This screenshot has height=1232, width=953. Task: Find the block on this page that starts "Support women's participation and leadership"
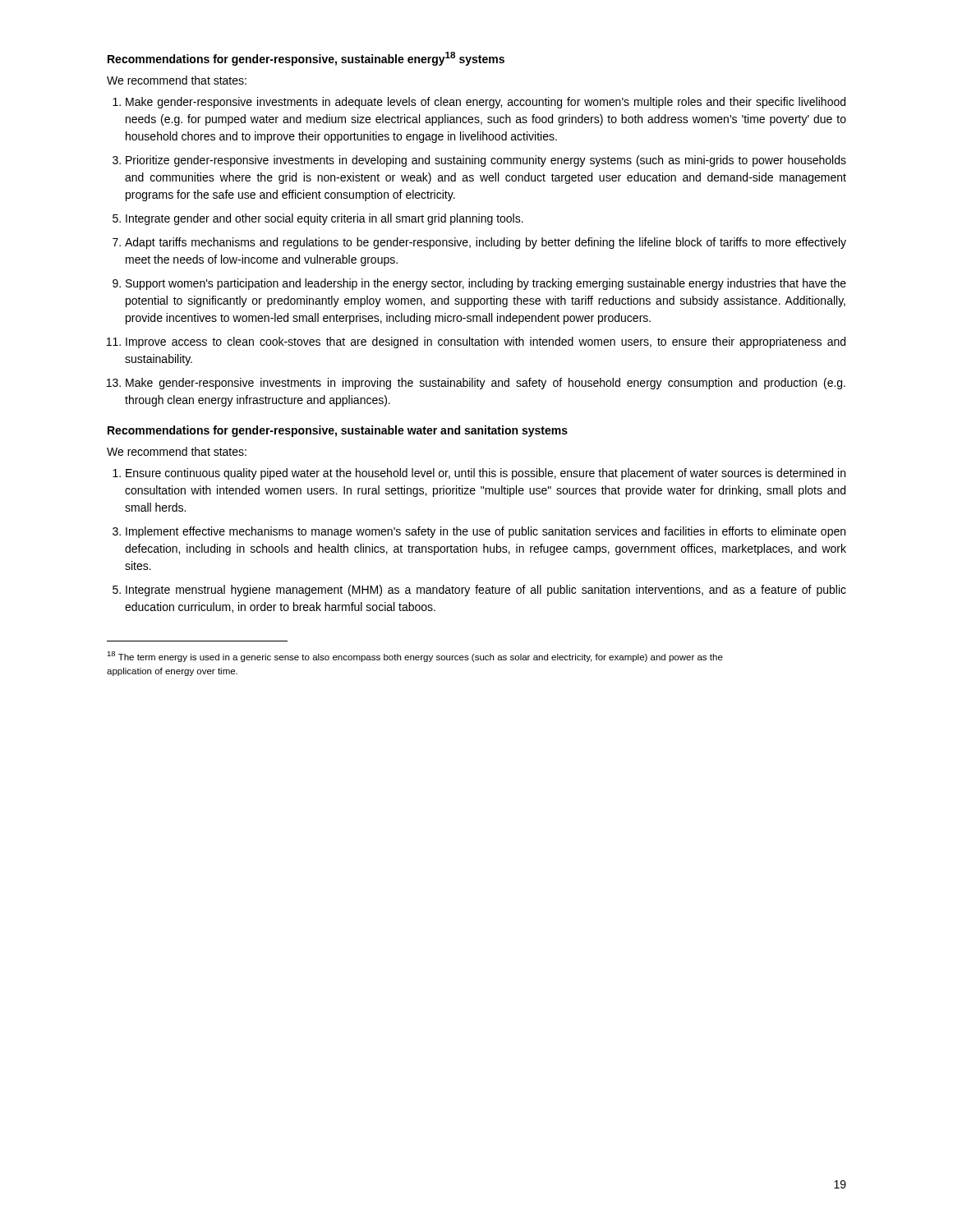[x=486, y=301]
